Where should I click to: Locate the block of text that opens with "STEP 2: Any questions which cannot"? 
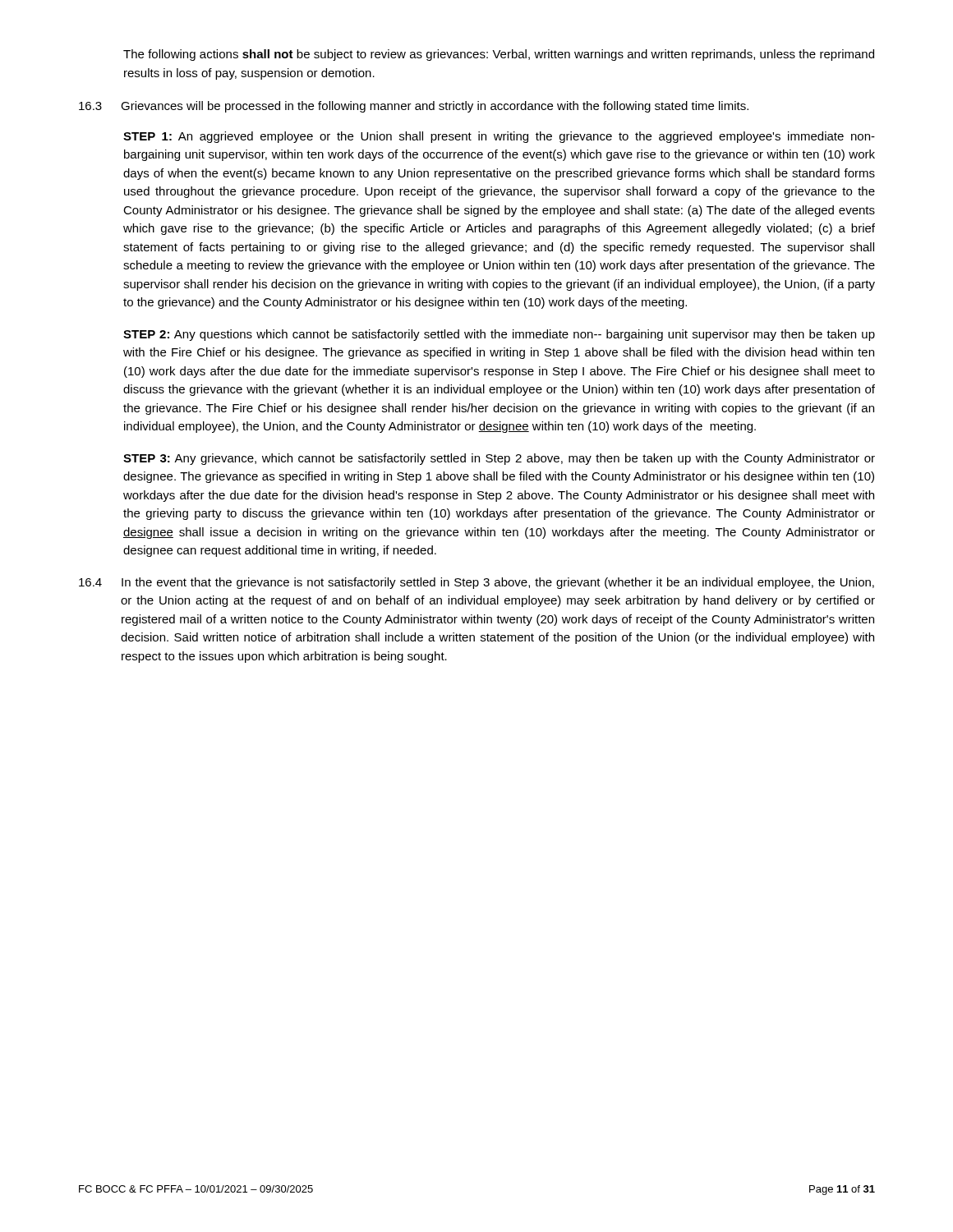point(499,380)
